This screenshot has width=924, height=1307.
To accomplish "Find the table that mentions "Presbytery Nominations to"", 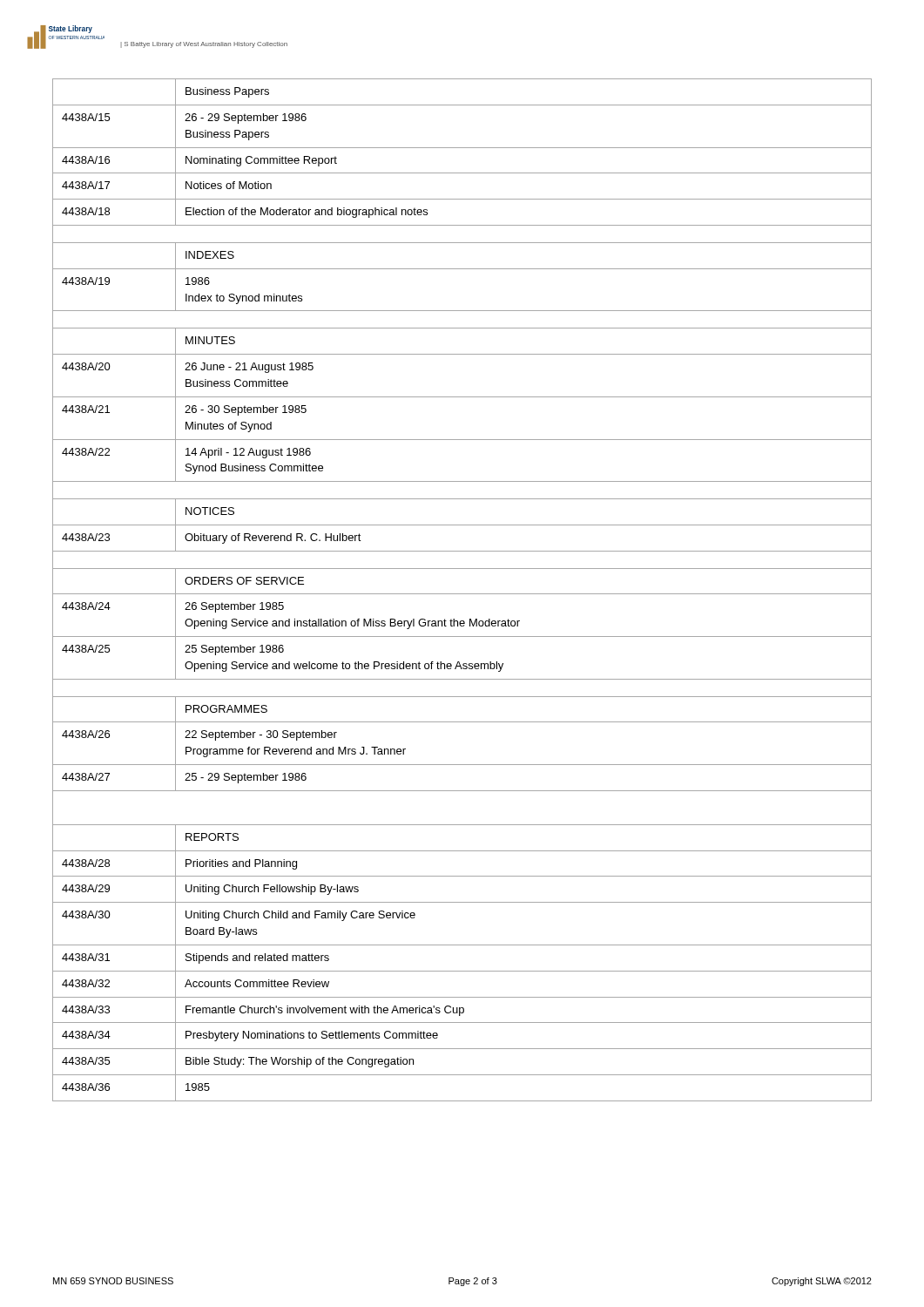I will coord(462,590).
